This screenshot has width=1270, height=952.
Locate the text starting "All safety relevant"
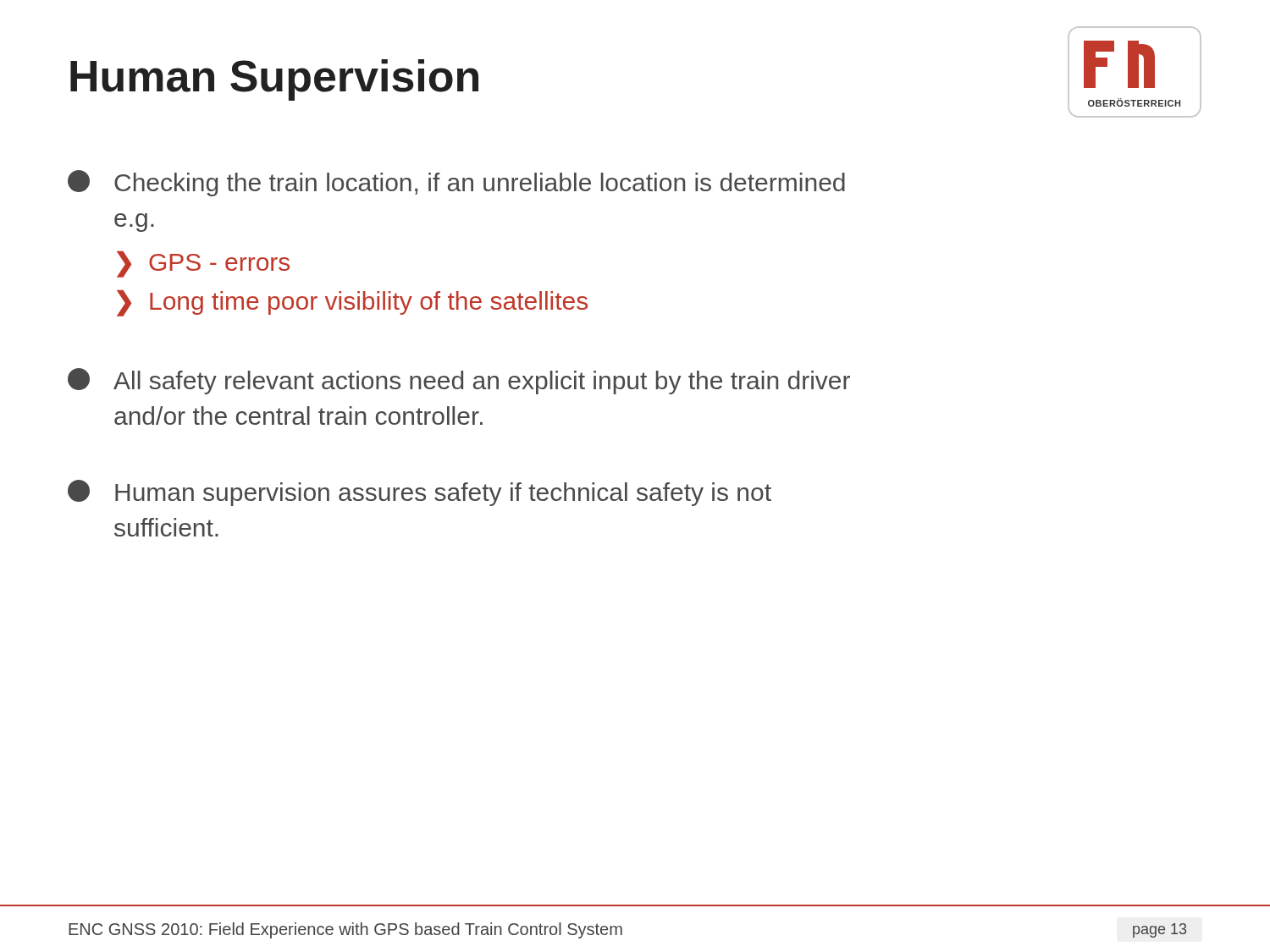click(635, 399)
